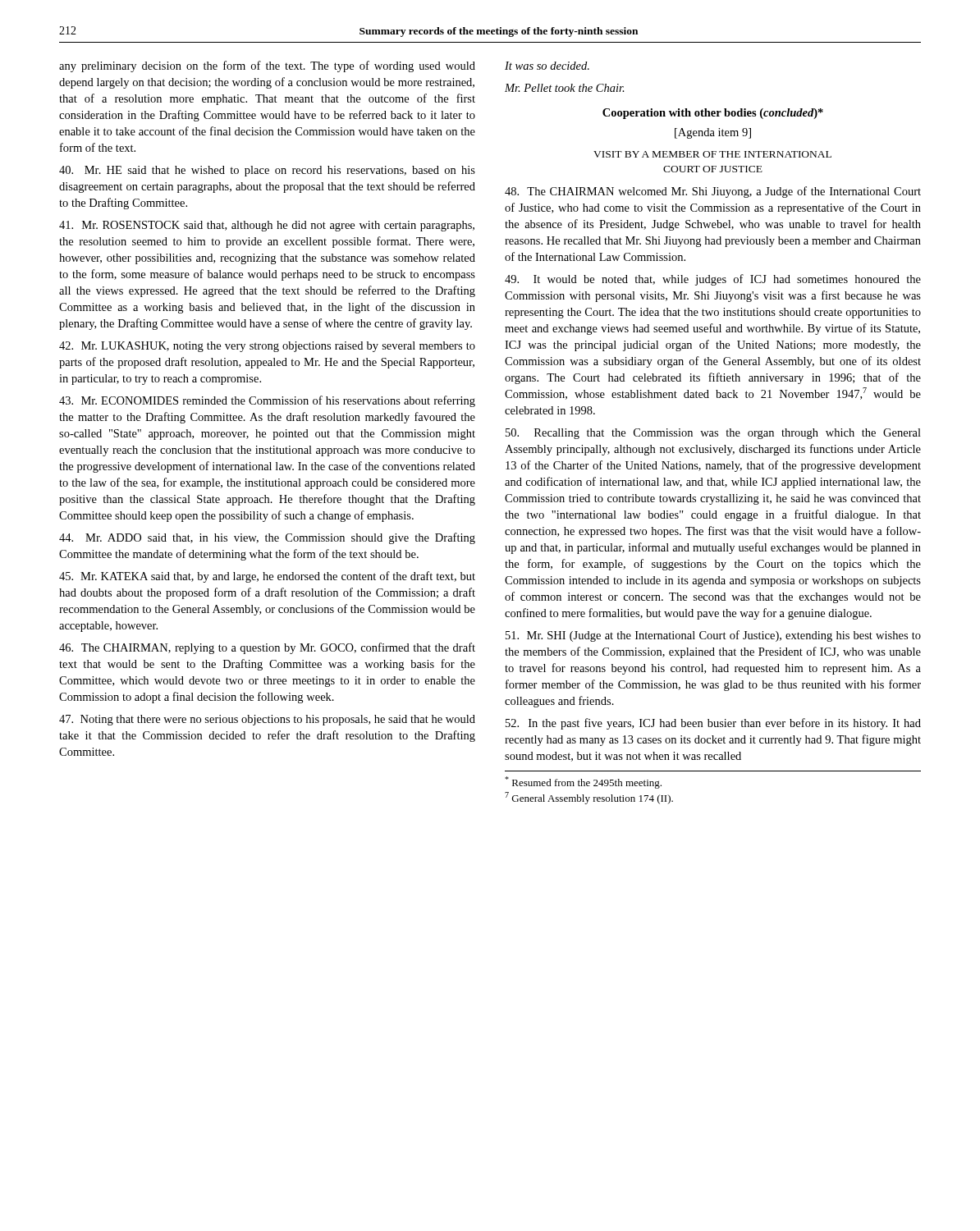Screen dimensions: 1231x980
Task: Find the section header that reads "Cooperation with other bodies (concluded)*"
Action: (x=713, y=112)
